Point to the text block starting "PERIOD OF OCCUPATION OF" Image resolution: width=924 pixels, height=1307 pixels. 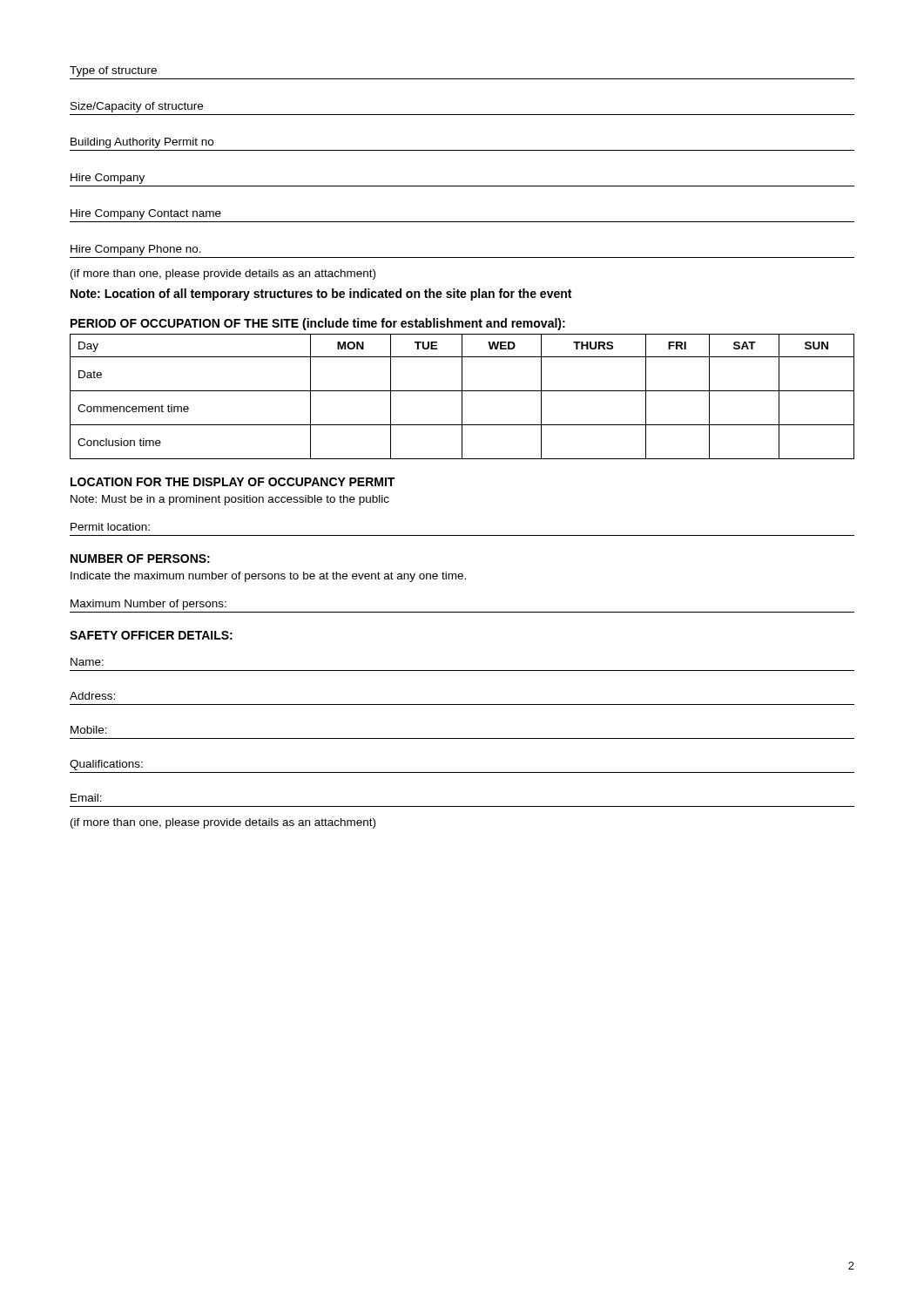(318, 323)
